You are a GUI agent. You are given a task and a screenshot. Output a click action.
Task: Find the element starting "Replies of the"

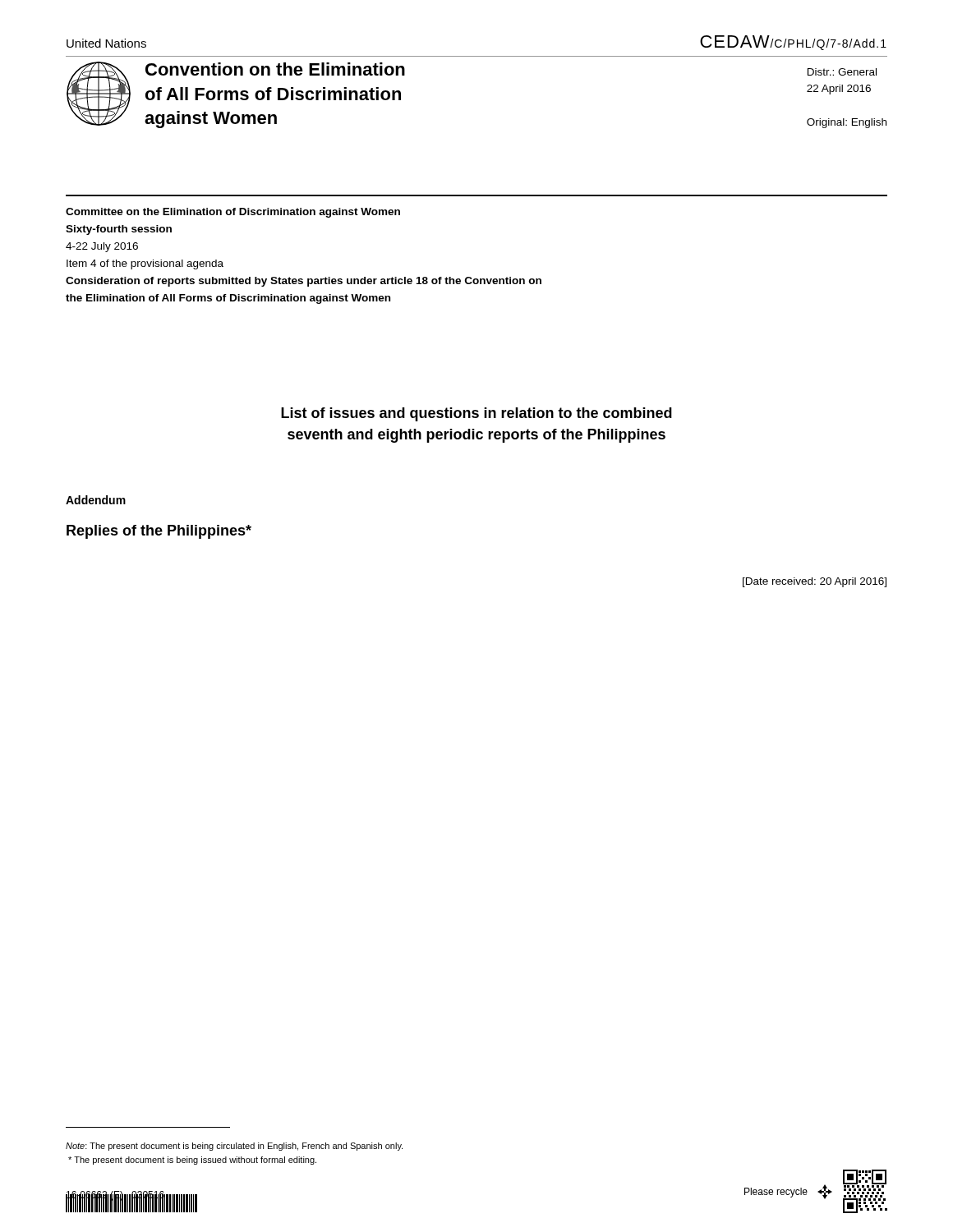(159, 531)
